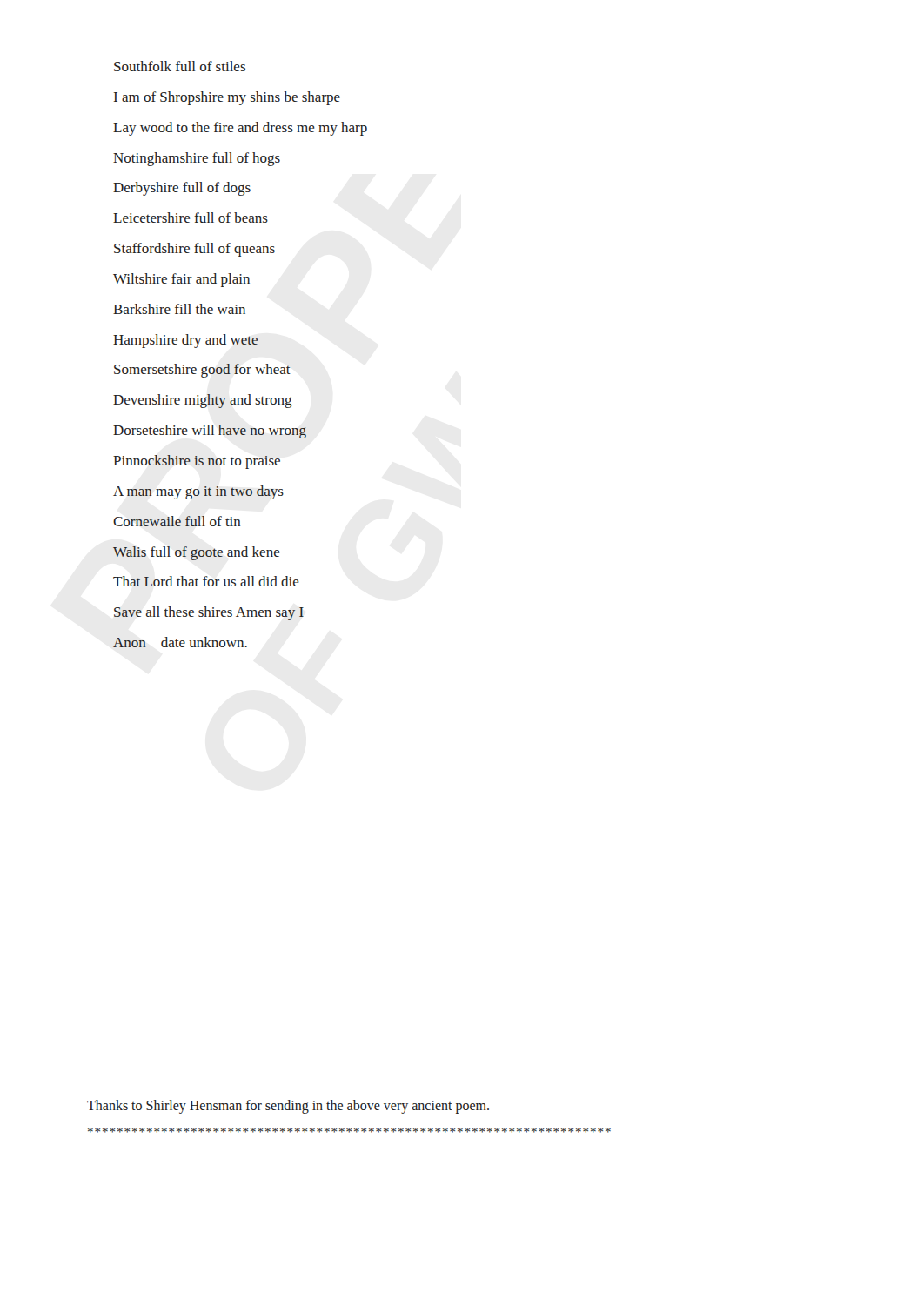This screenshot has height=1305, width=924.
Task: Locate the list item with the text "Somersetshire good for wheat"
Action: click(240, 370)
